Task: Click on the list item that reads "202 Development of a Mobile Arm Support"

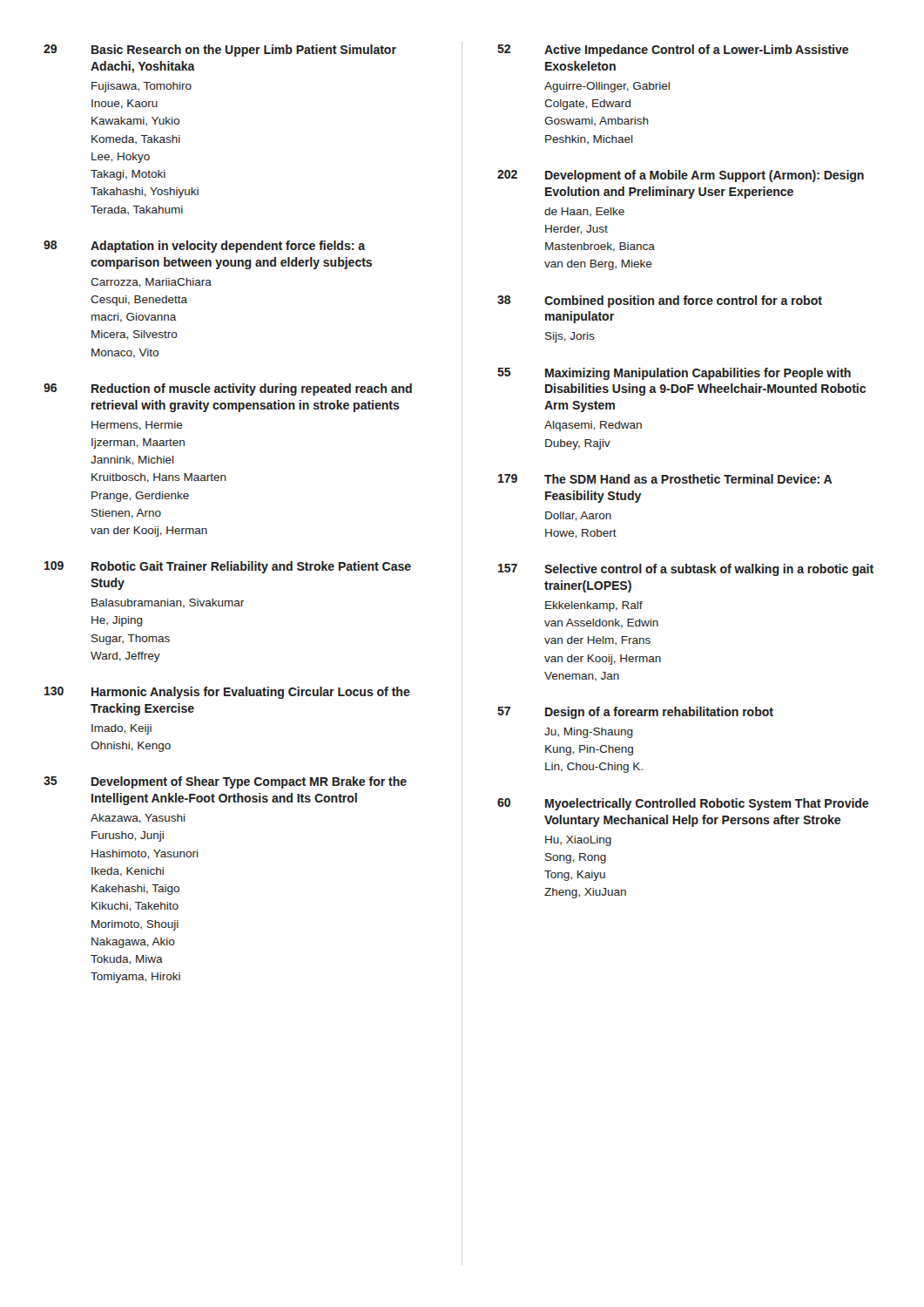Action: (681, 176)
